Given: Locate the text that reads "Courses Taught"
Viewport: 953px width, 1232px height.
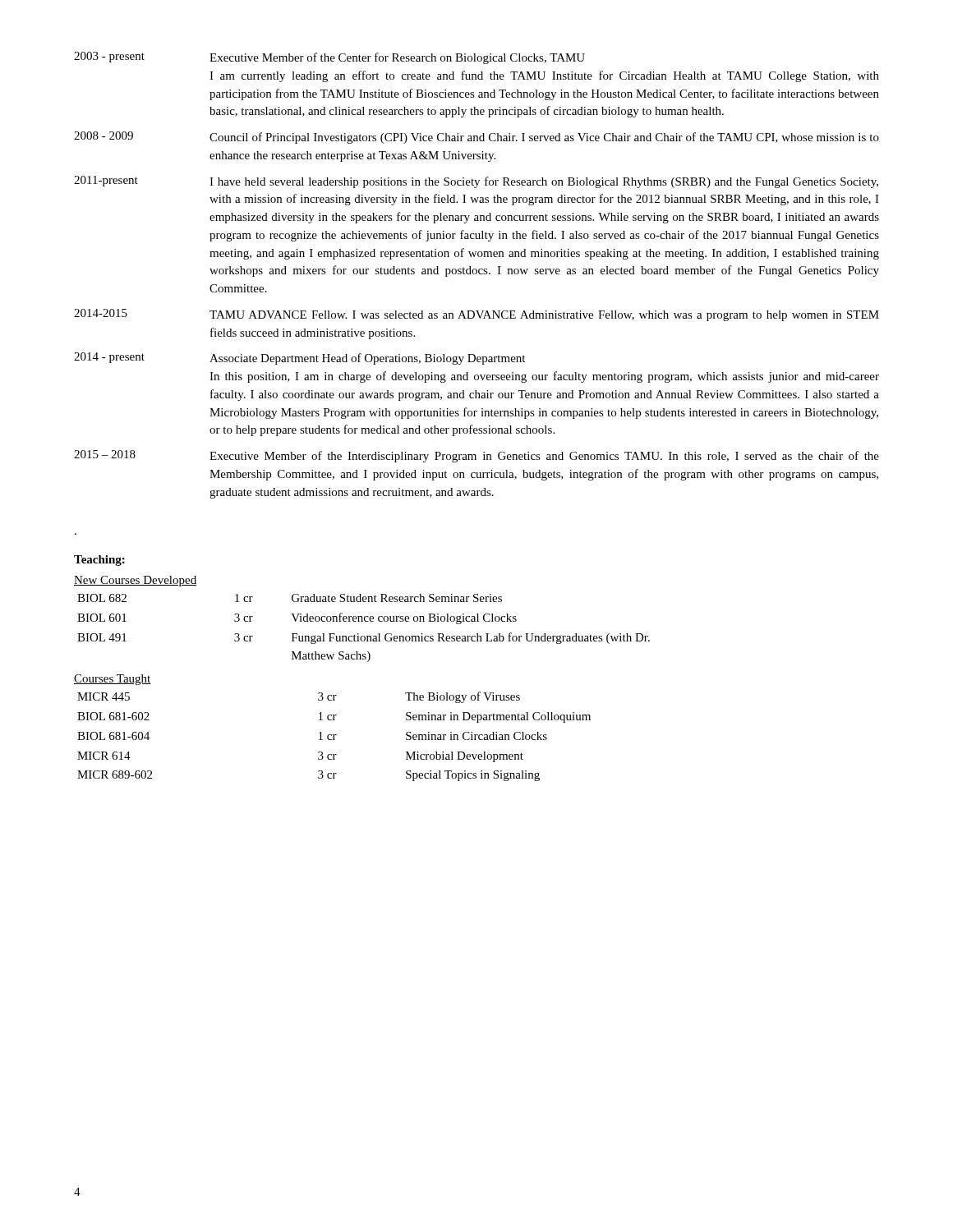Looking at the screenshot, I should (112, 679).
